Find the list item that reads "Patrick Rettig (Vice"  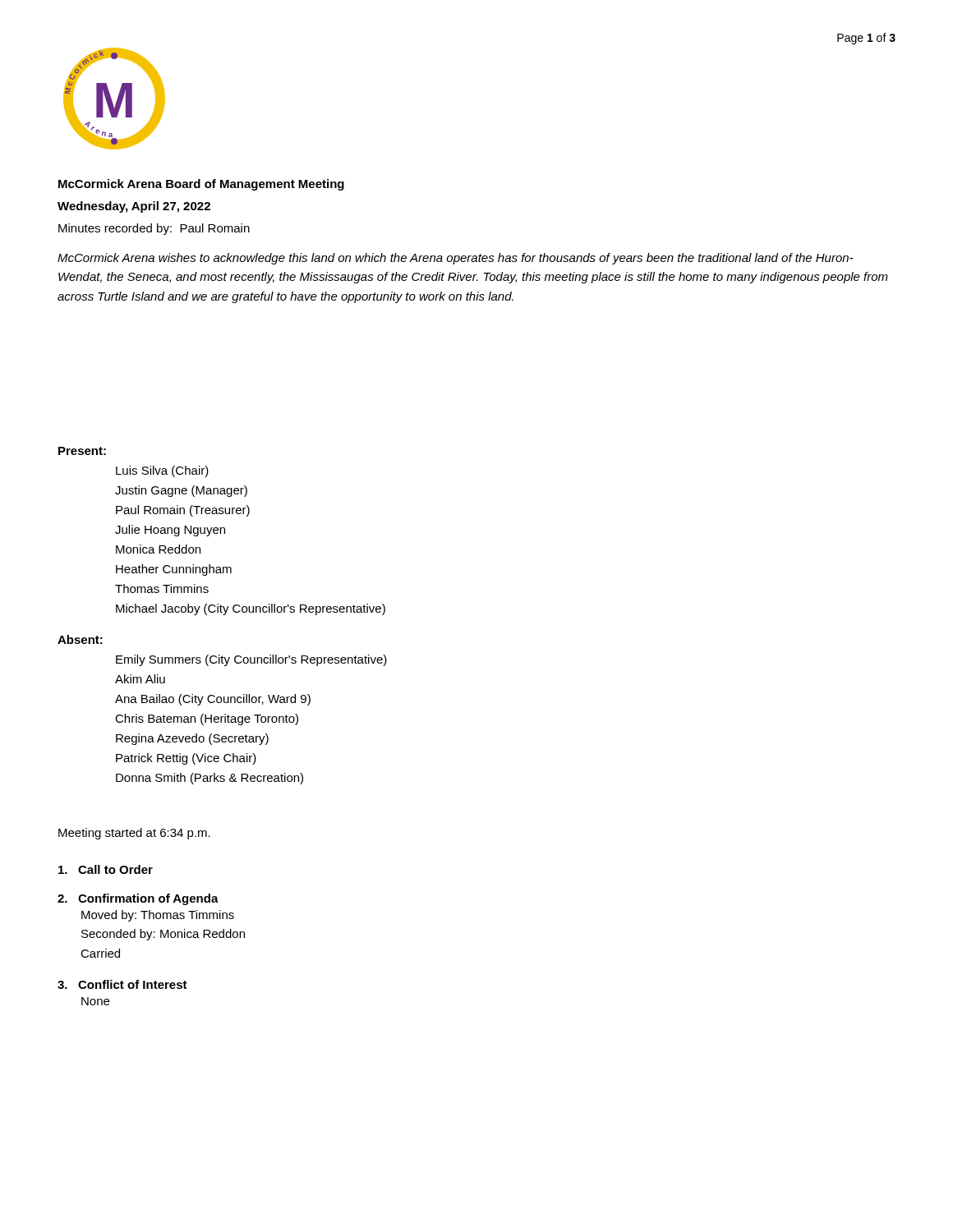click(x=186, y=758)
